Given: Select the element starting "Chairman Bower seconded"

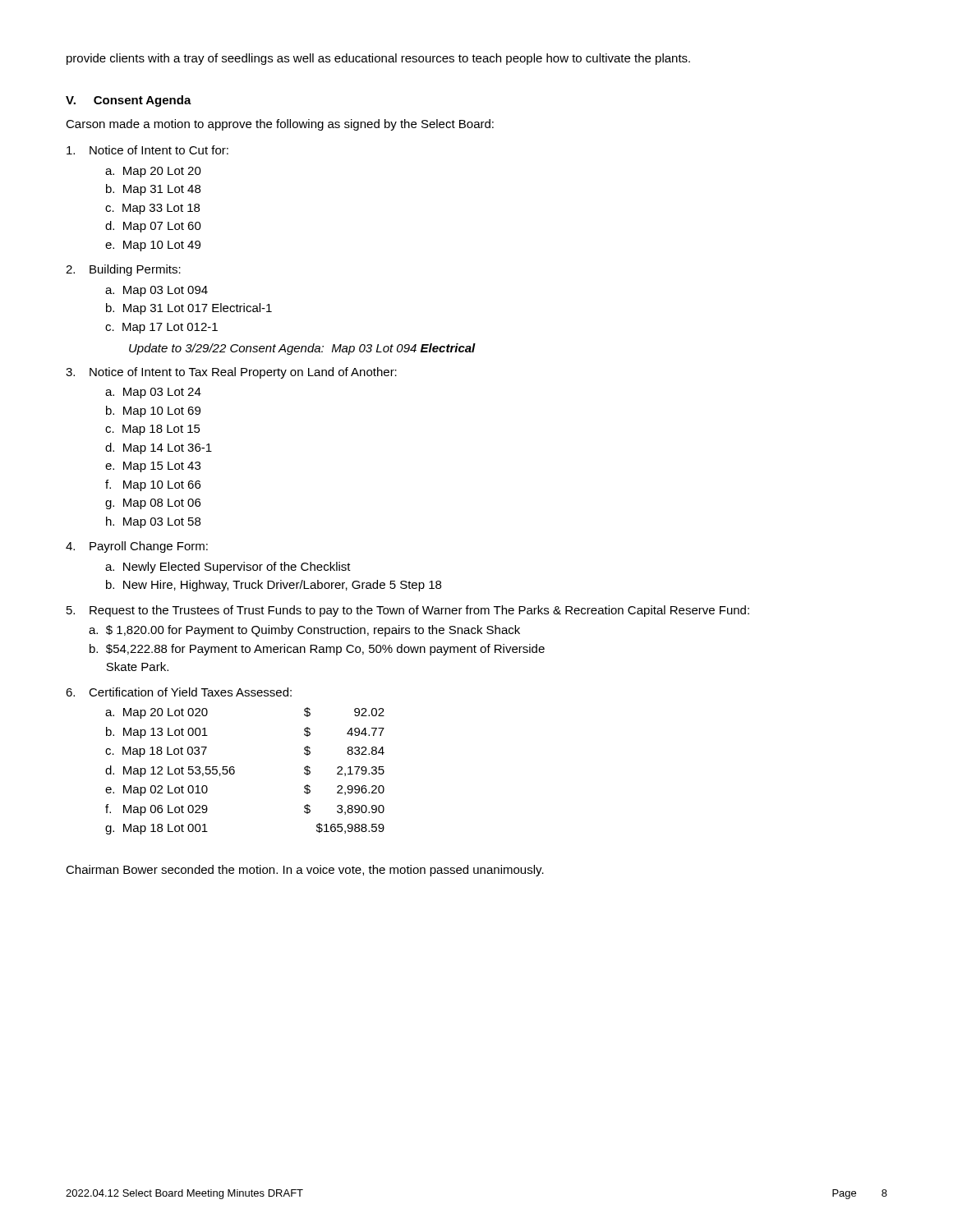Looking at the screenshot, I should 305,869.
